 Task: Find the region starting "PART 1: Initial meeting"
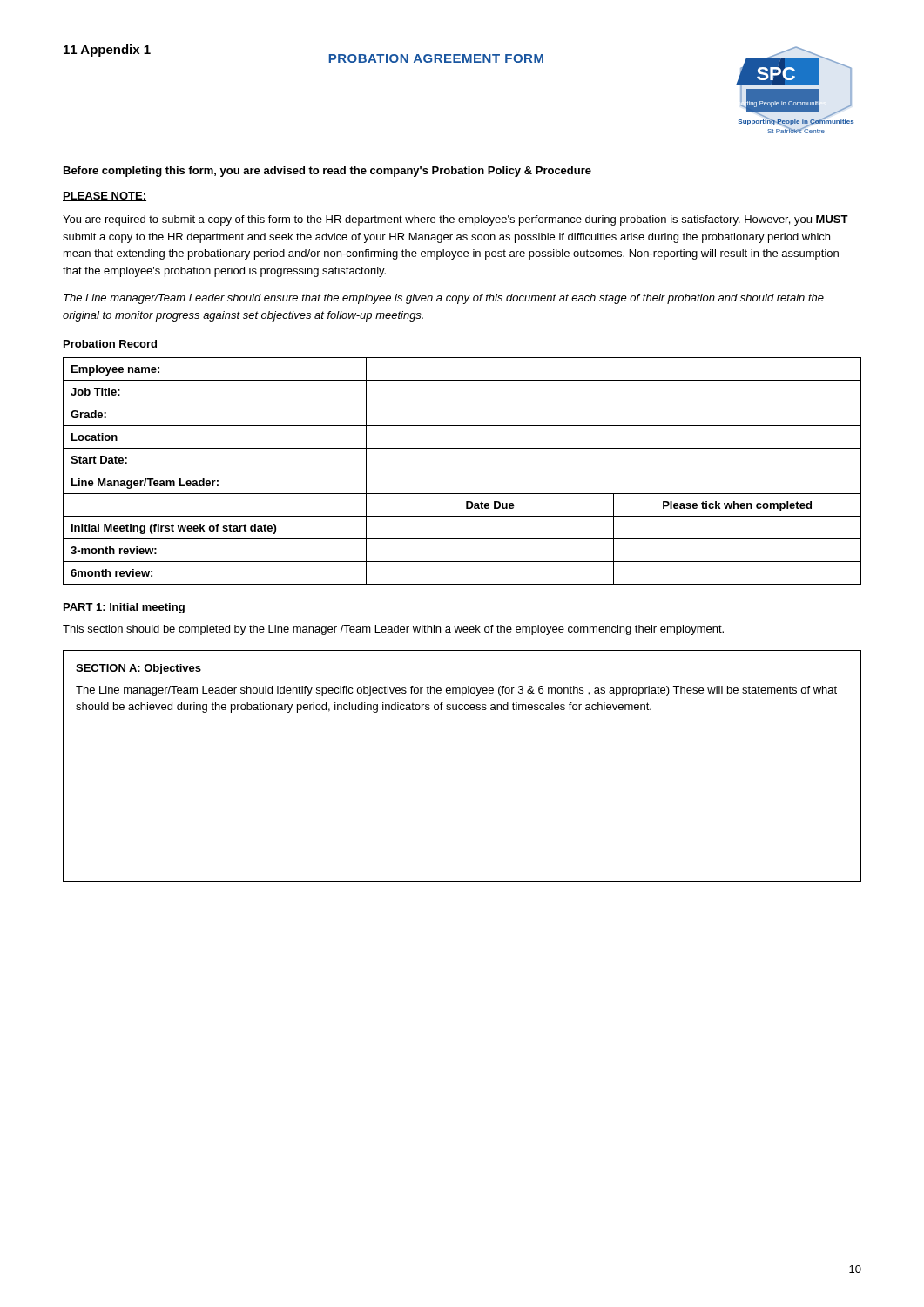pyautogui.click(x=124, y=607)
